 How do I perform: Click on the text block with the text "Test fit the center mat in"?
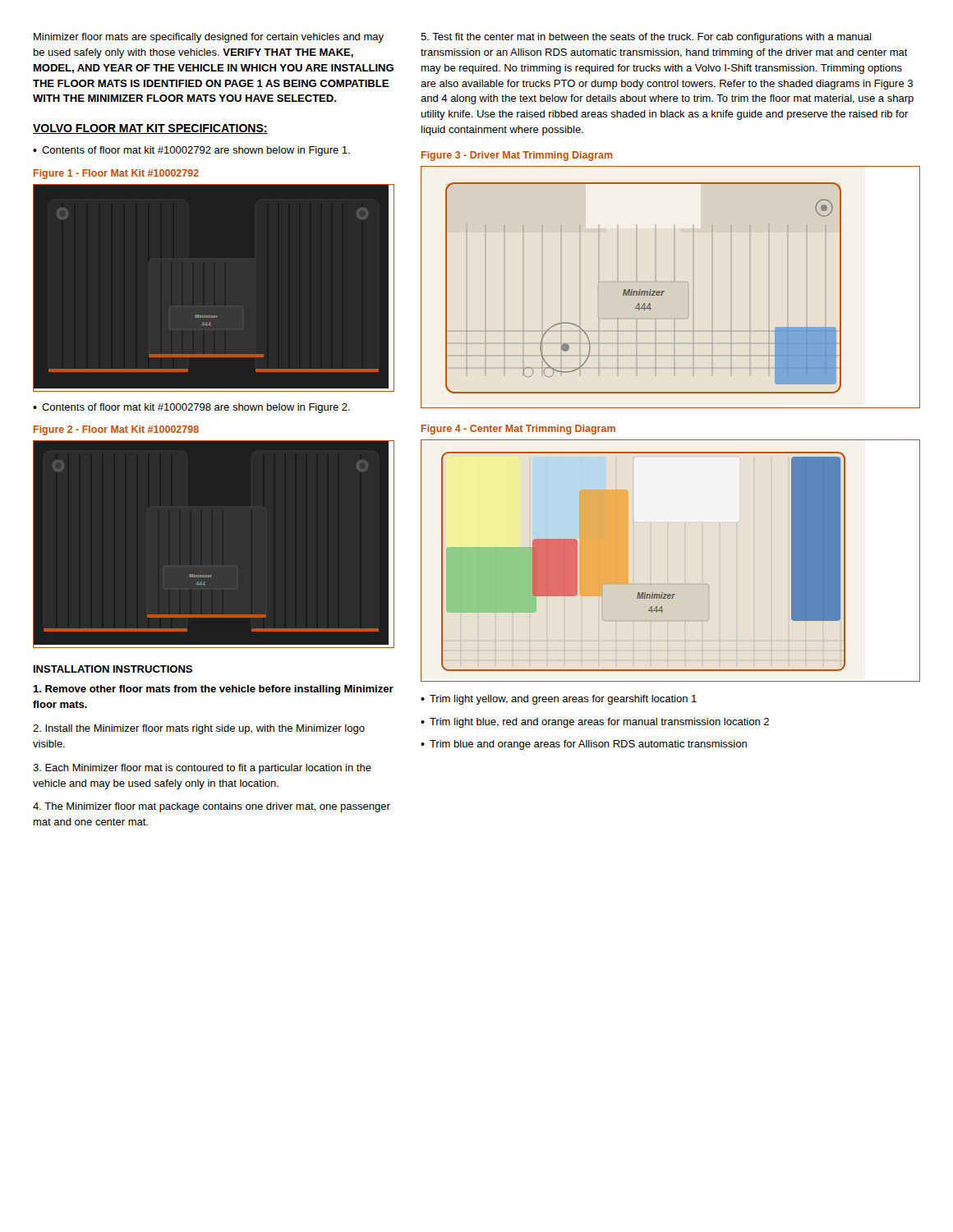click(x=667, y=83)
